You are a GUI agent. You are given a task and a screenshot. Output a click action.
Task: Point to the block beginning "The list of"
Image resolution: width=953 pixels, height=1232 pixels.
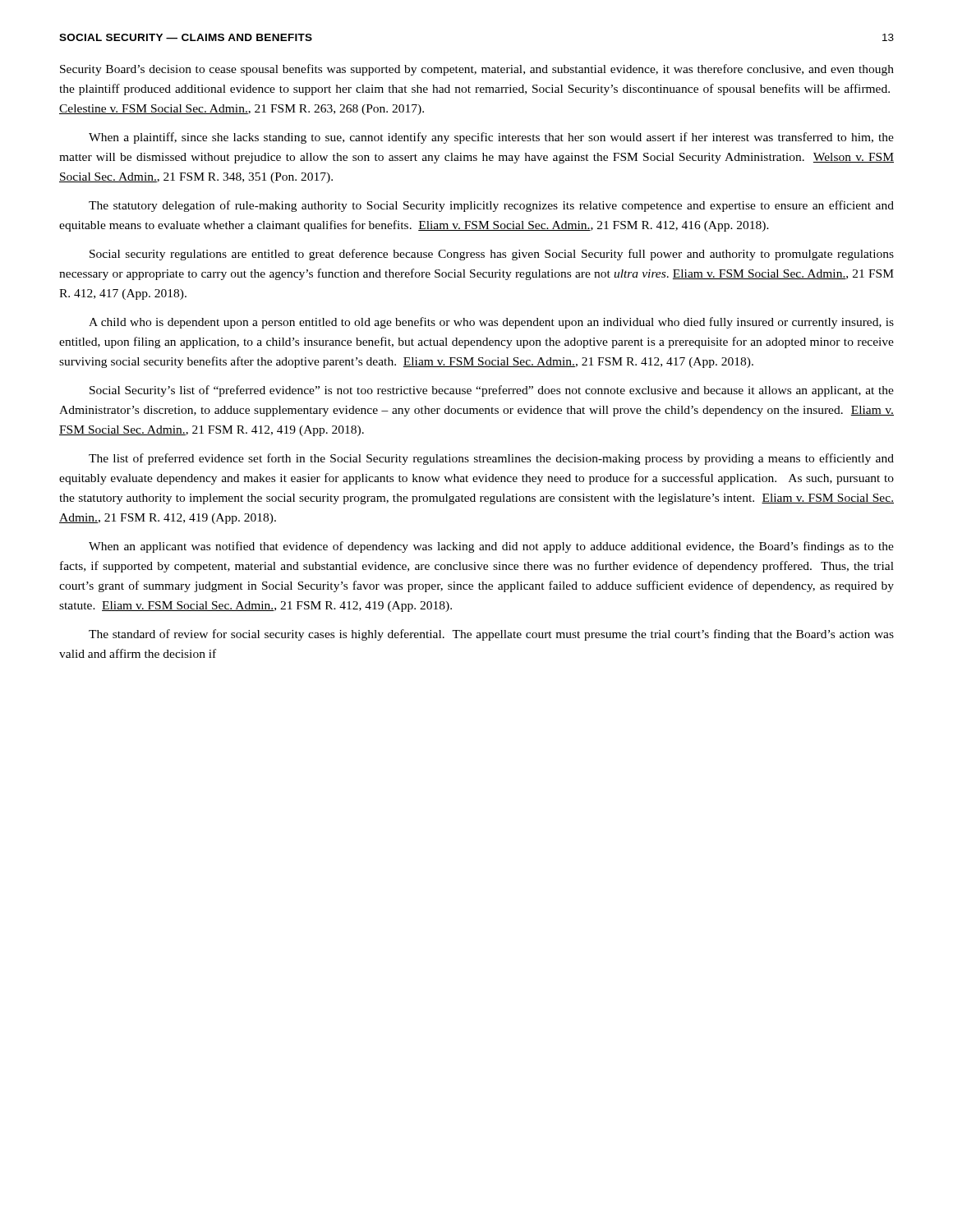(x=476, y=488)
